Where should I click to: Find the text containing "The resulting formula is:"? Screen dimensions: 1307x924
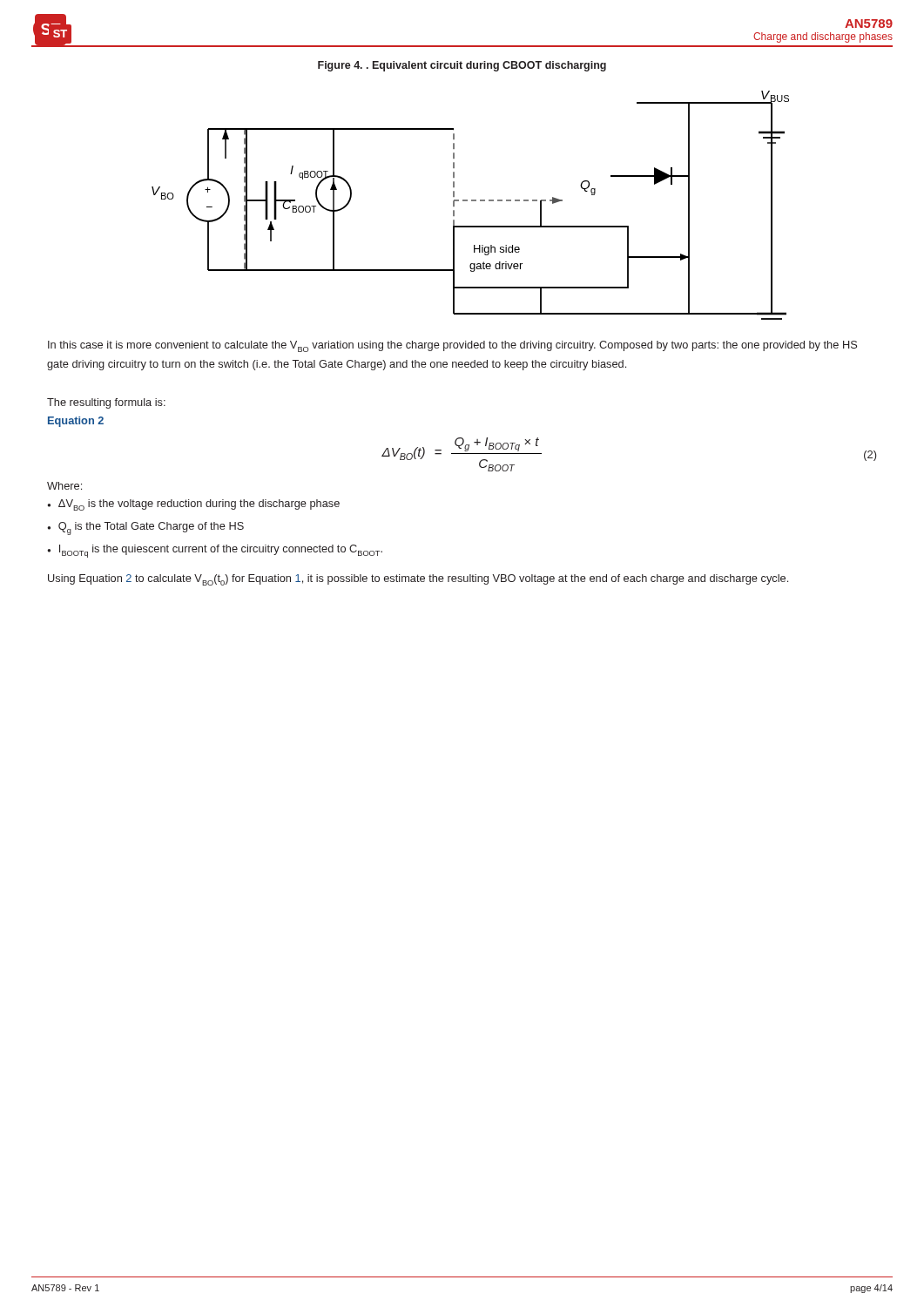click(106, 402)
